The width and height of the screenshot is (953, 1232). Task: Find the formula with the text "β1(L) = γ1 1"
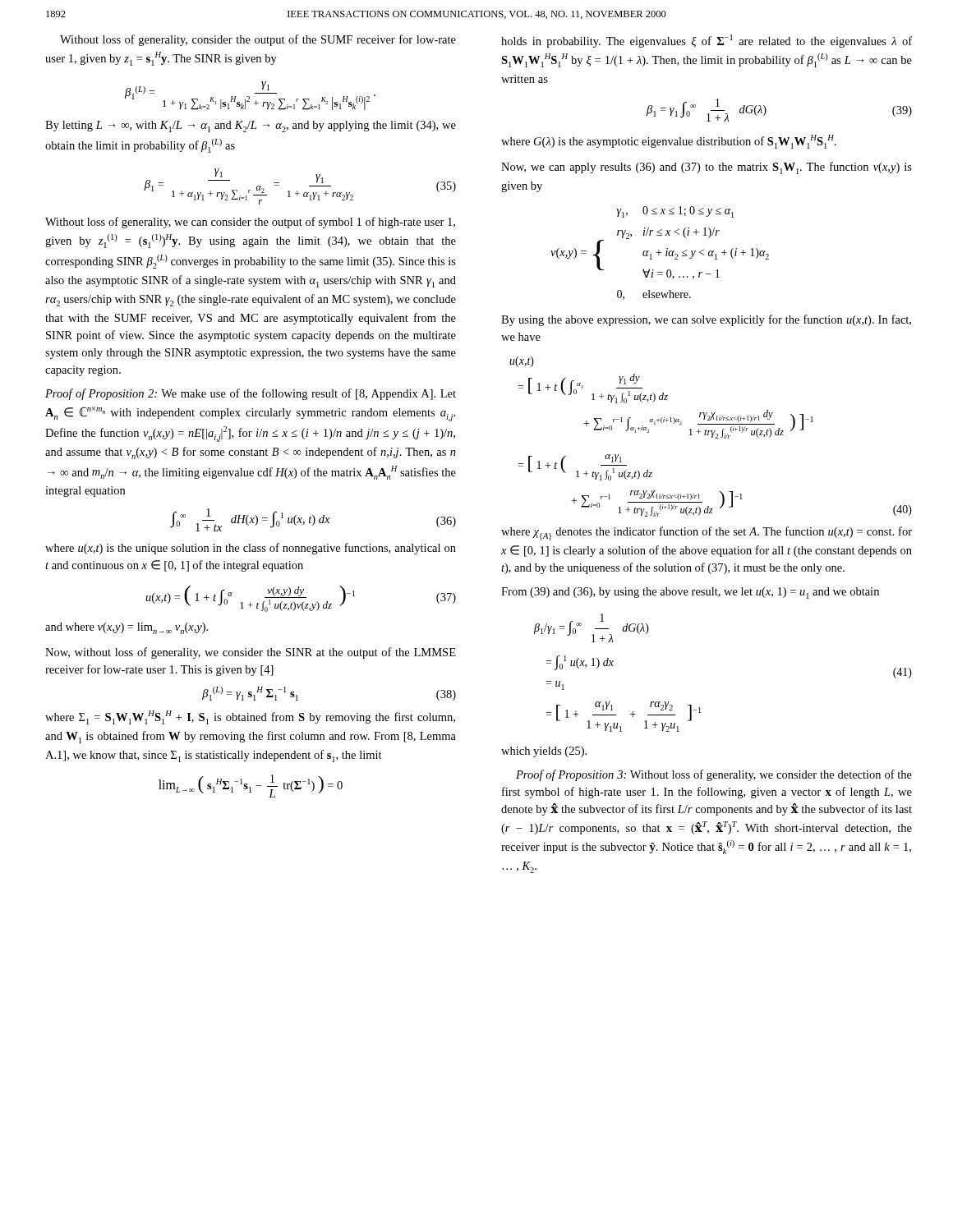tap(251, 94)
